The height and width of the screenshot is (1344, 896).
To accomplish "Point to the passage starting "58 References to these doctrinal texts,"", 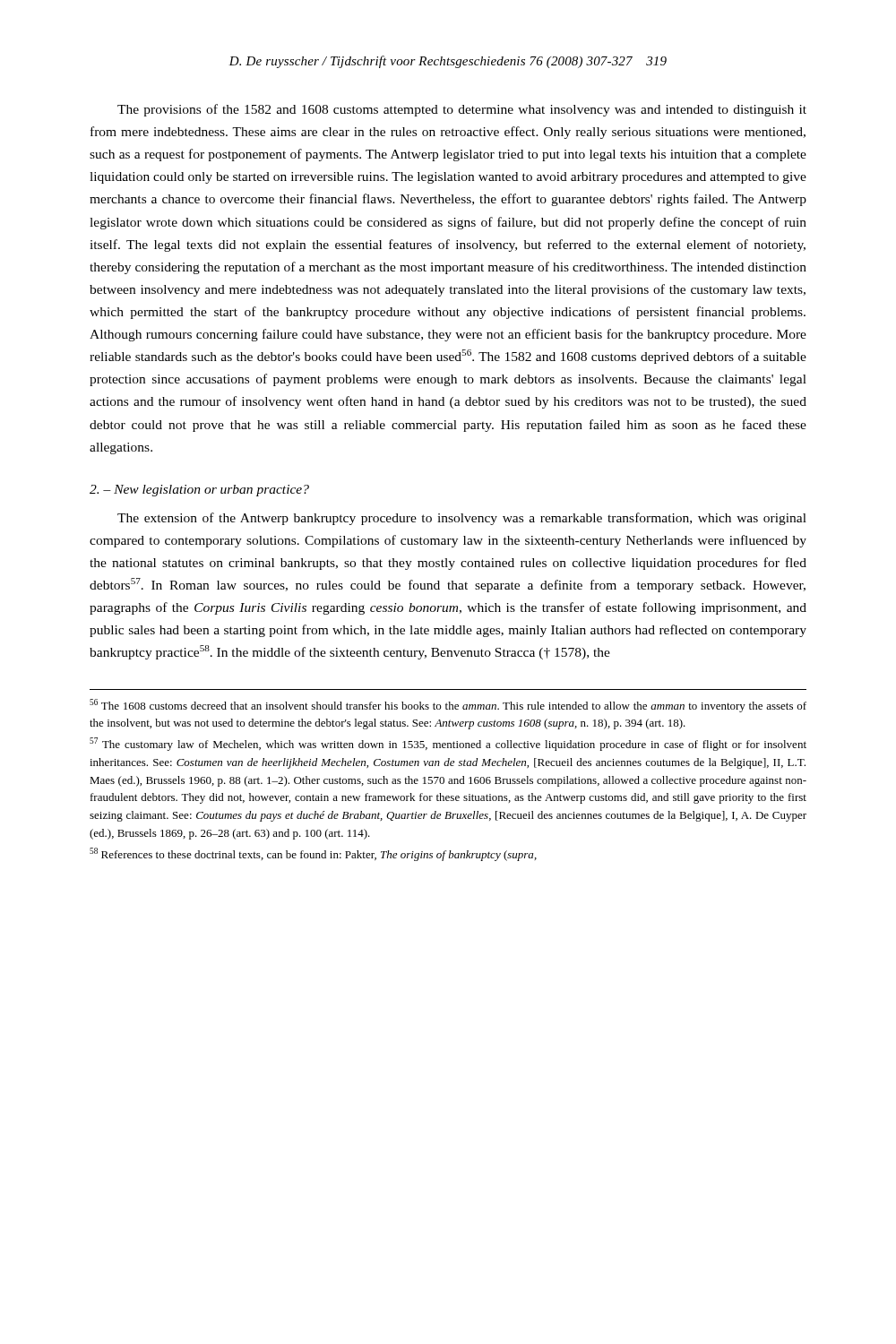I will coord(313,853).
